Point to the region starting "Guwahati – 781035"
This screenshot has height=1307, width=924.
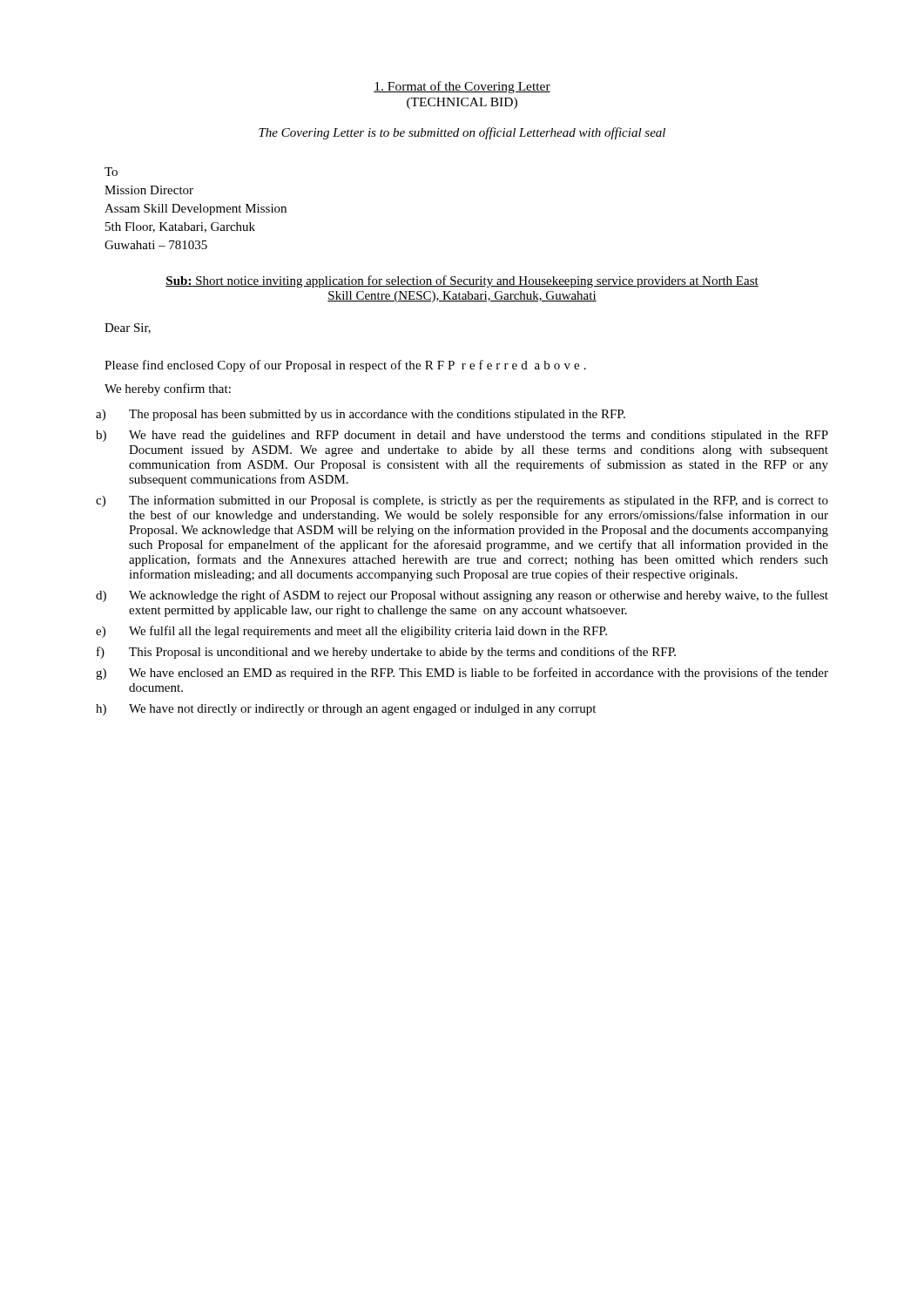tap(156, 245)
